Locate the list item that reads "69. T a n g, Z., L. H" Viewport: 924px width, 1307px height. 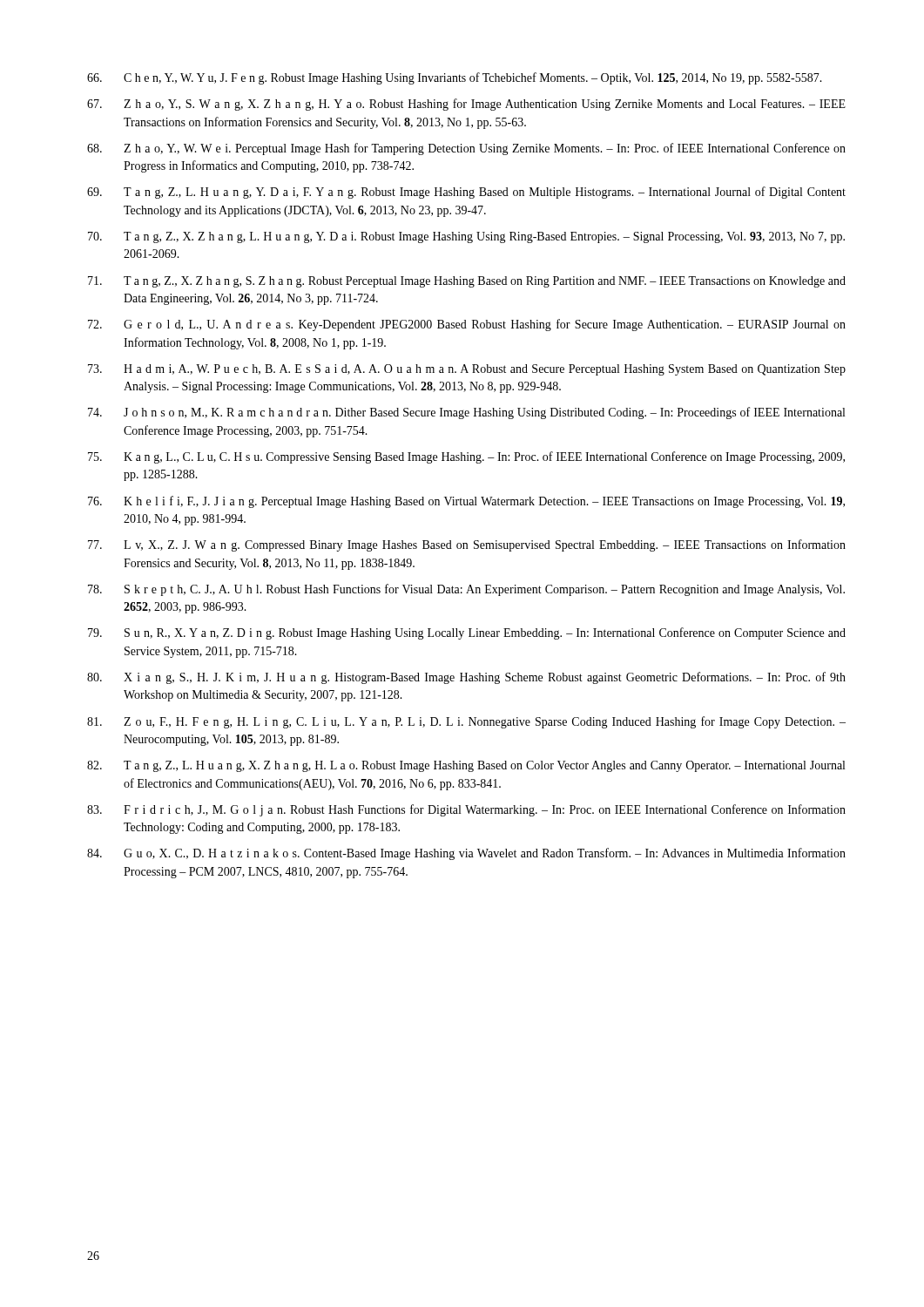tap(466, 202)
